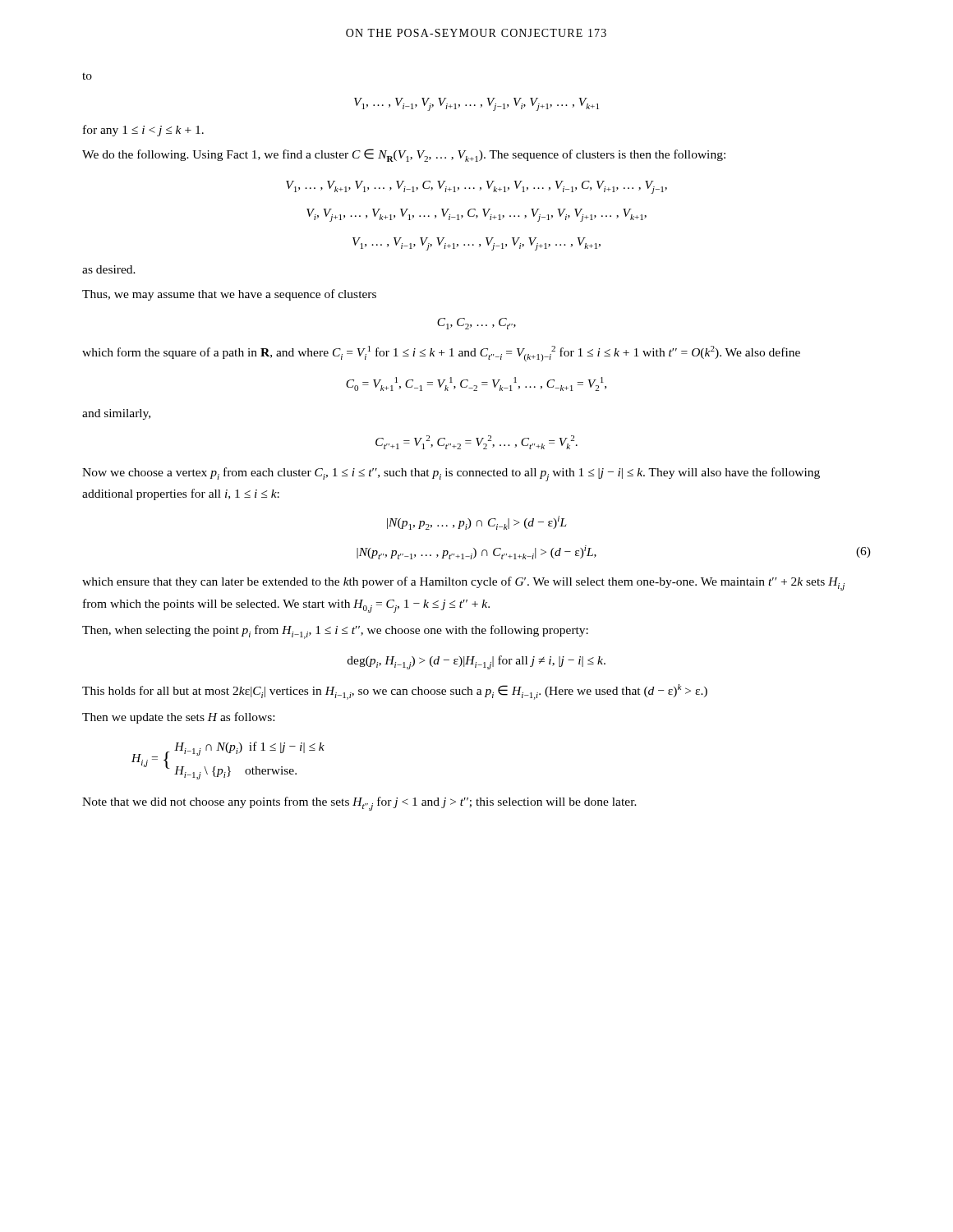The height and width of the screenshot is (1232, 953).
Task: Find the block starting "V1, … , Vi−1, Vj, Vi+1, … ,"
Action: point(476,103)
